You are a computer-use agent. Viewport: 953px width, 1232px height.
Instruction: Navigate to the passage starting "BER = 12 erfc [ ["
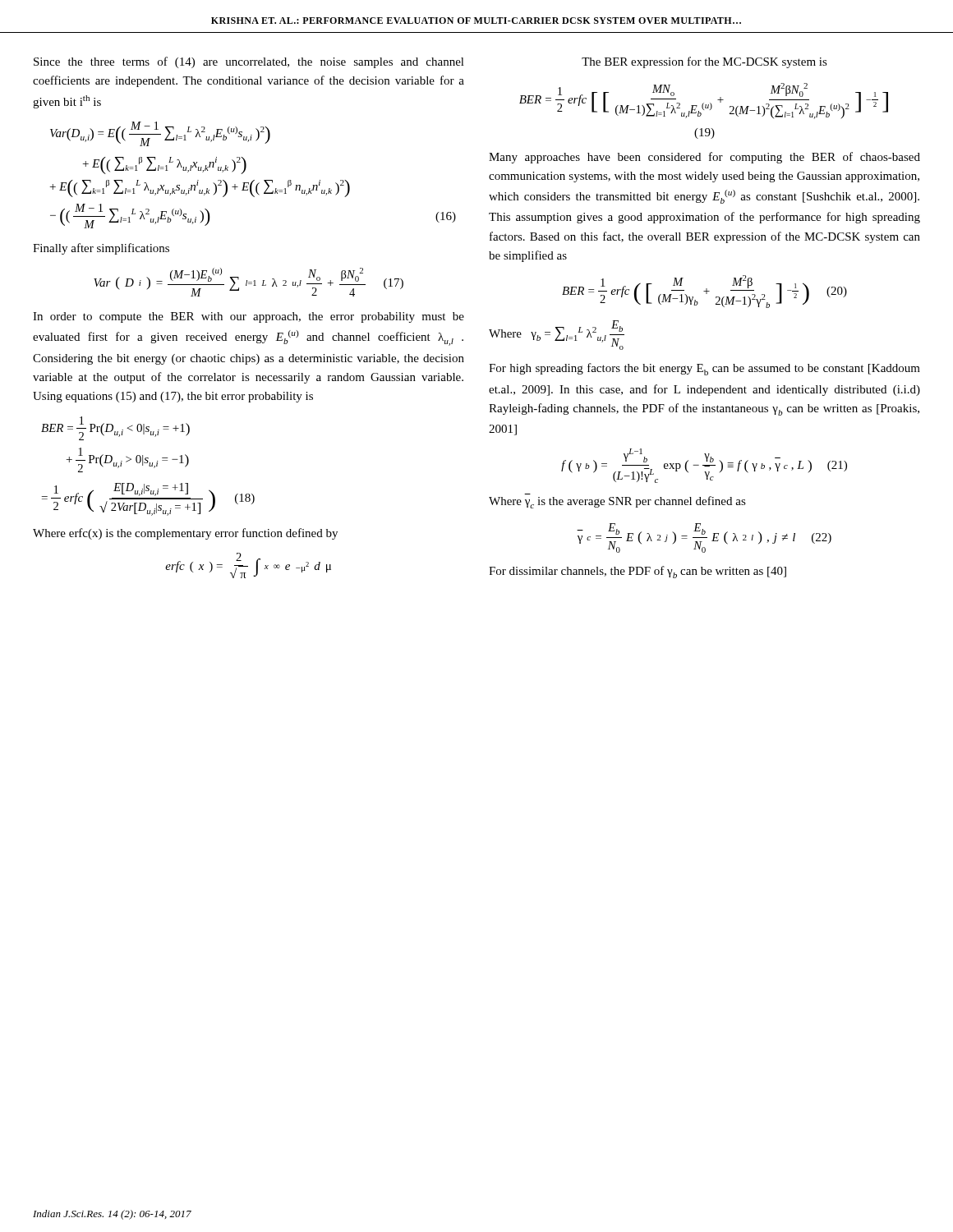(x=704, y=110)
